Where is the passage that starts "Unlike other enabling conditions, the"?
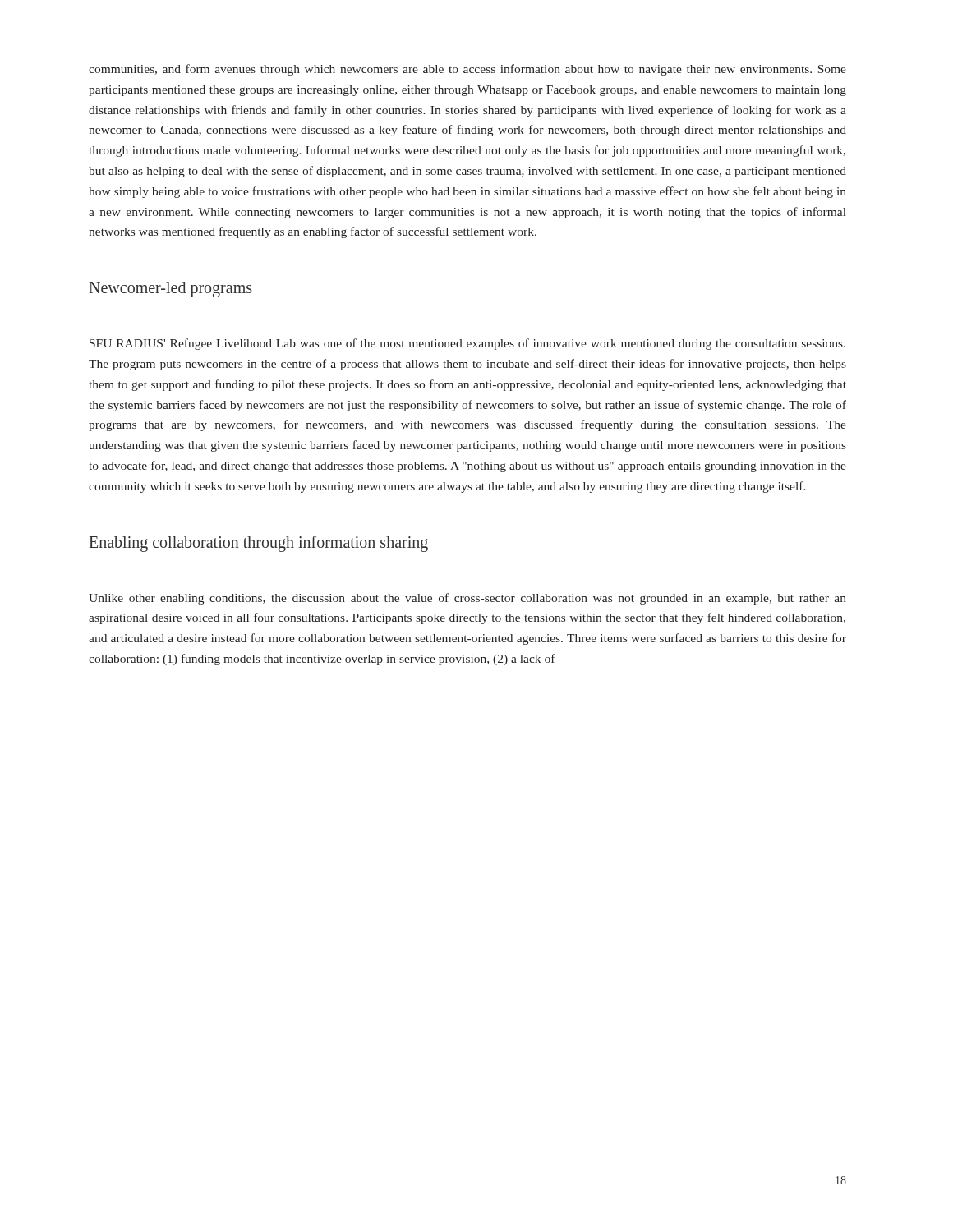The width and height of the screenshot is (953, 1232). (x=467, y=628)
